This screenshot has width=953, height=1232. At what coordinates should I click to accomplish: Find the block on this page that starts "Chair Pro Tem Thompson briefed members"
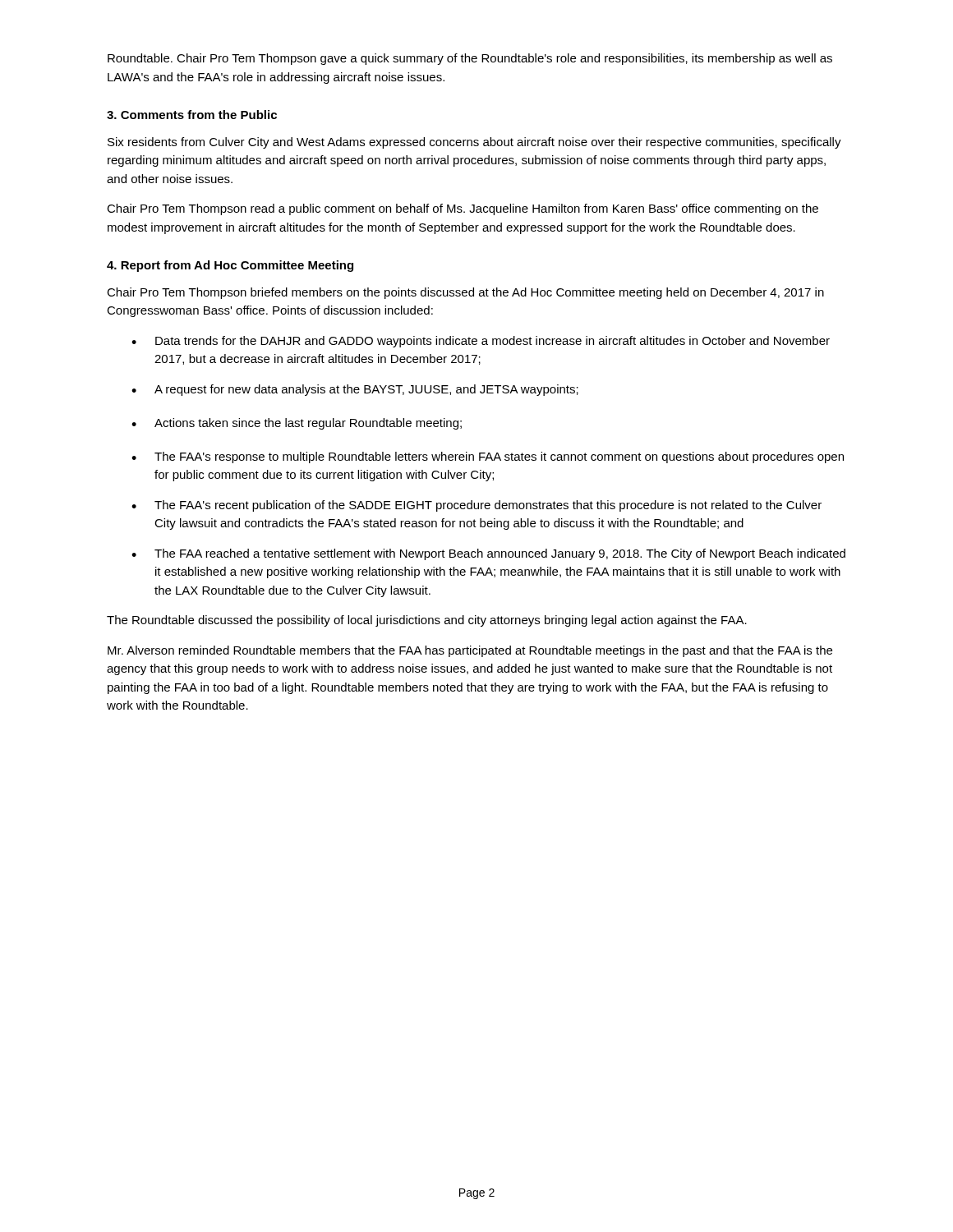[x=466, y=301]
